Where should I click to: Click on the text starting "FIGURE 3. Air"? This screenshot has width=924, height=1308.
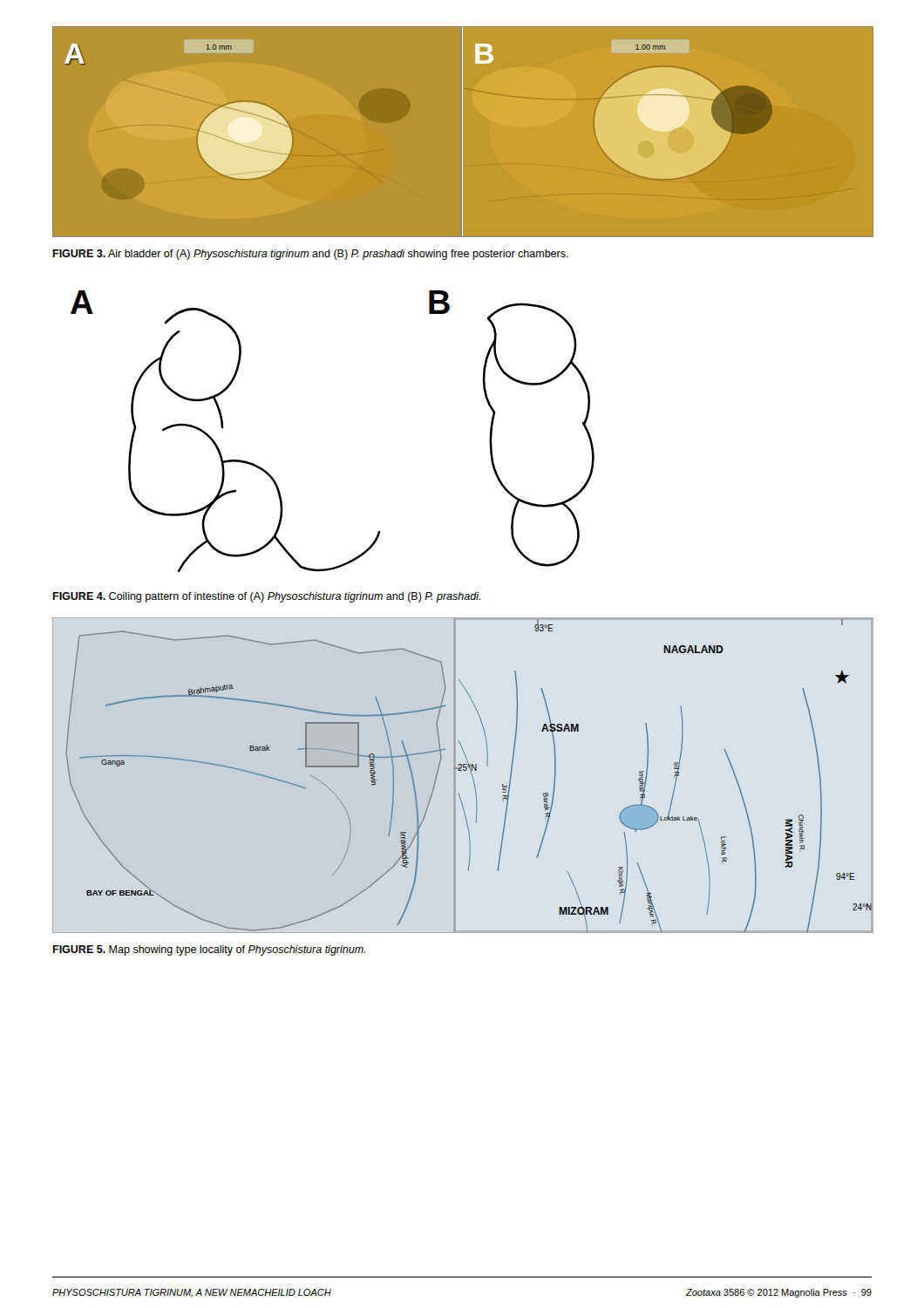[x=311, y=254]
